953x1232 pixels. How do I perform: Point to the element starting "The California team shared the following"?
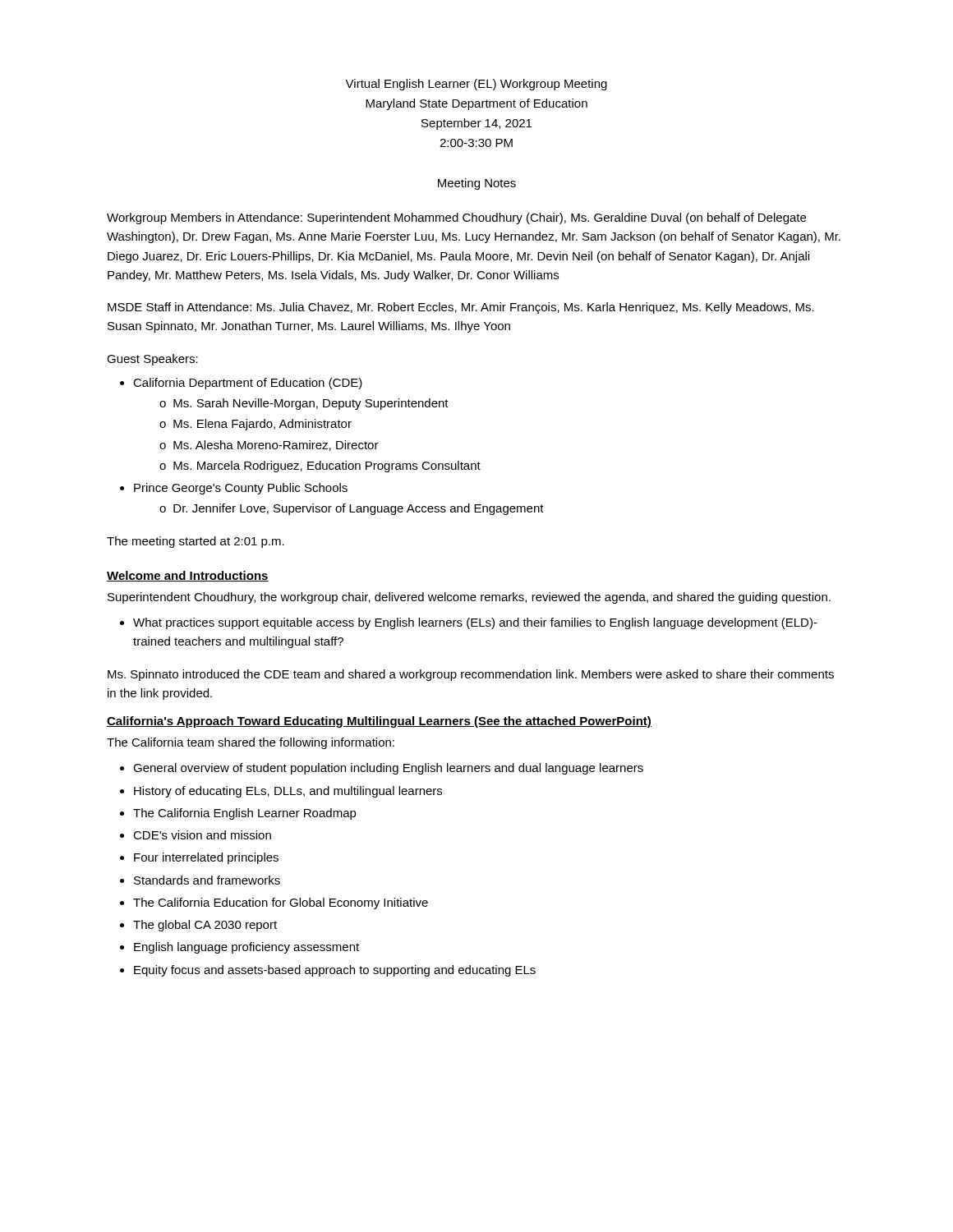251,742
